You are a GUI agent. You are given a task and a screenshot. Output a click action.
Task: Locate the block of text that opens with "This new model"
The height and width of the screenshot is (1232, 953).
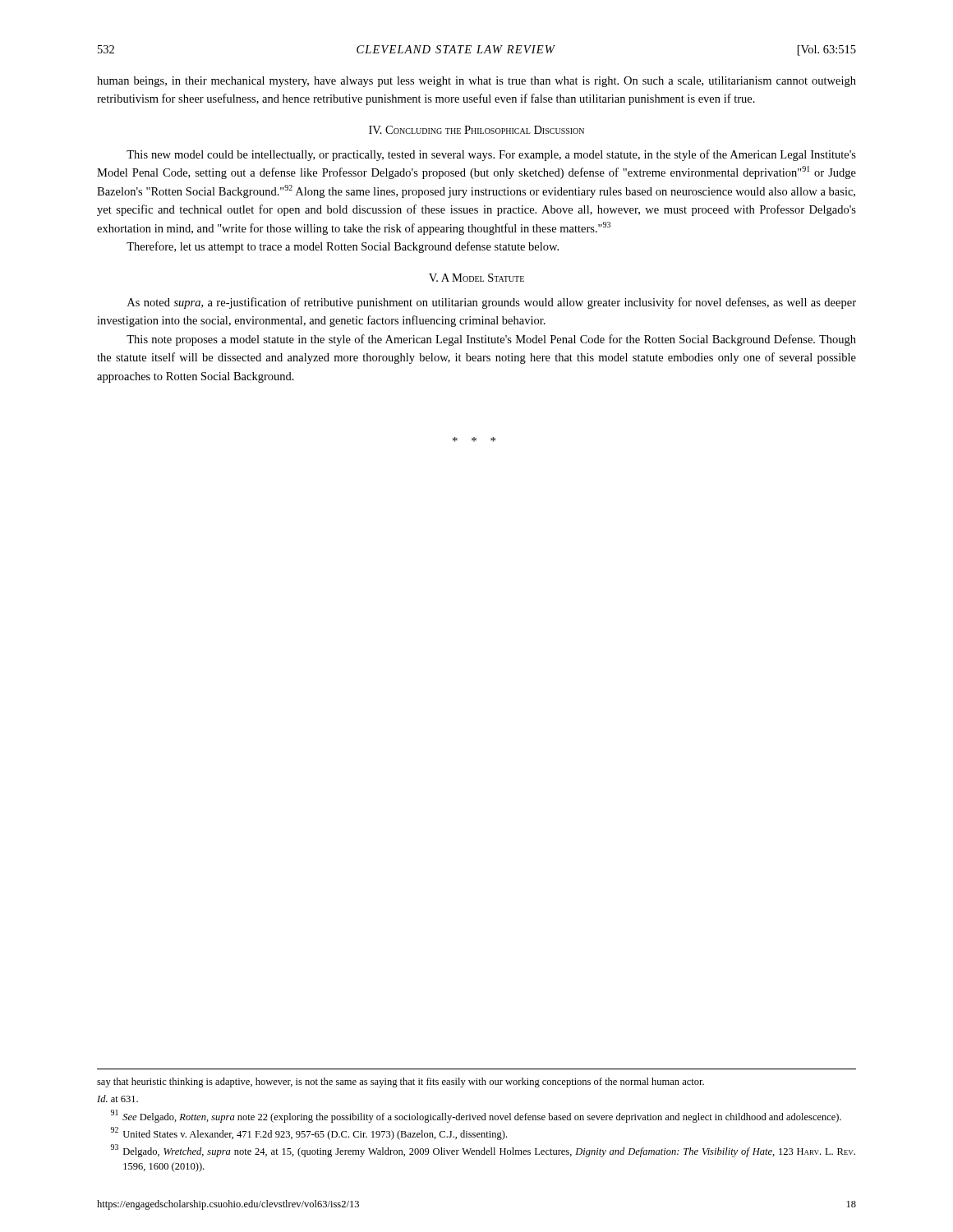point(476,192)
